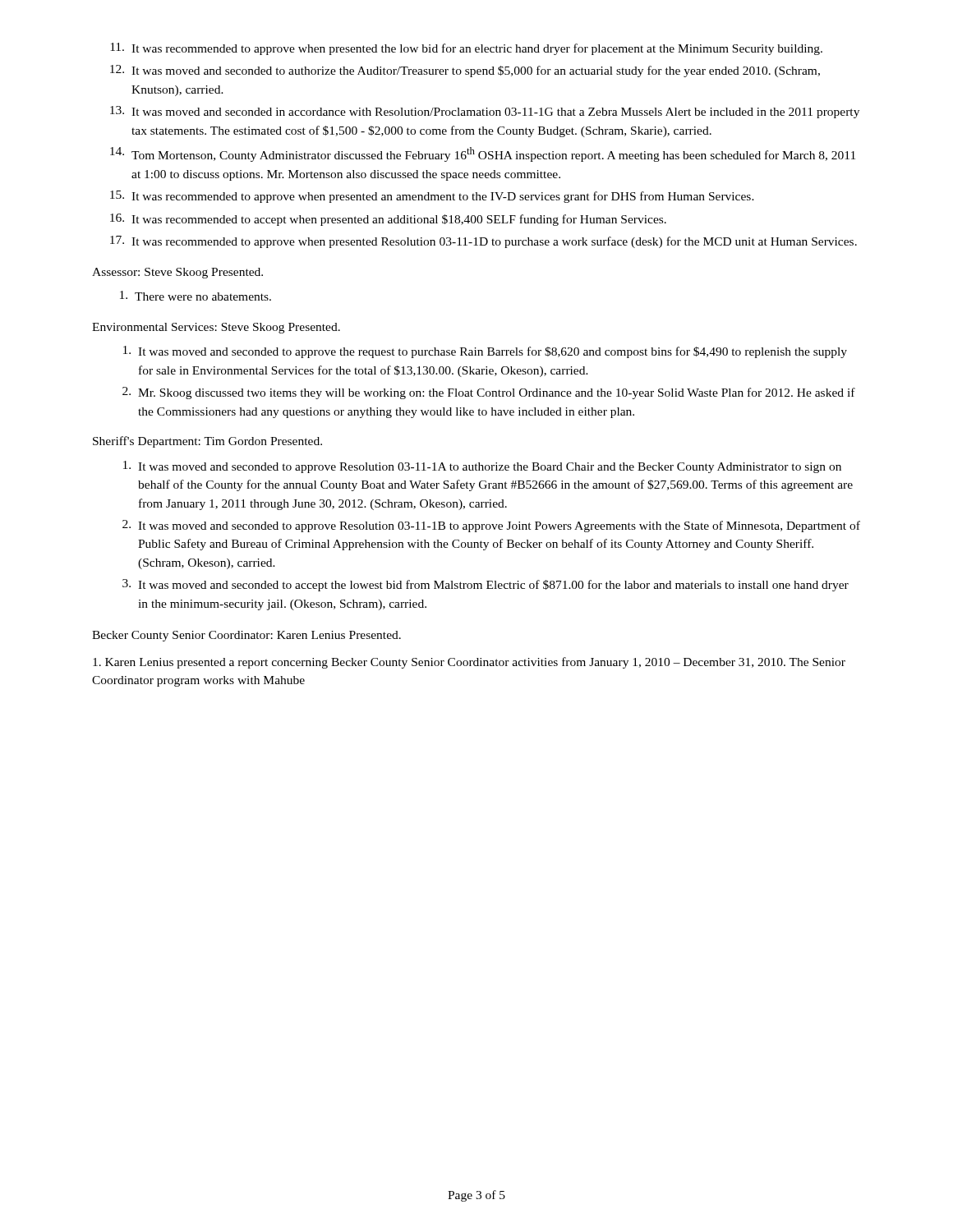Find the text starting "3. It was moved and seconded to accept"
Viewport: 953px width, 1232px height.
485,595
